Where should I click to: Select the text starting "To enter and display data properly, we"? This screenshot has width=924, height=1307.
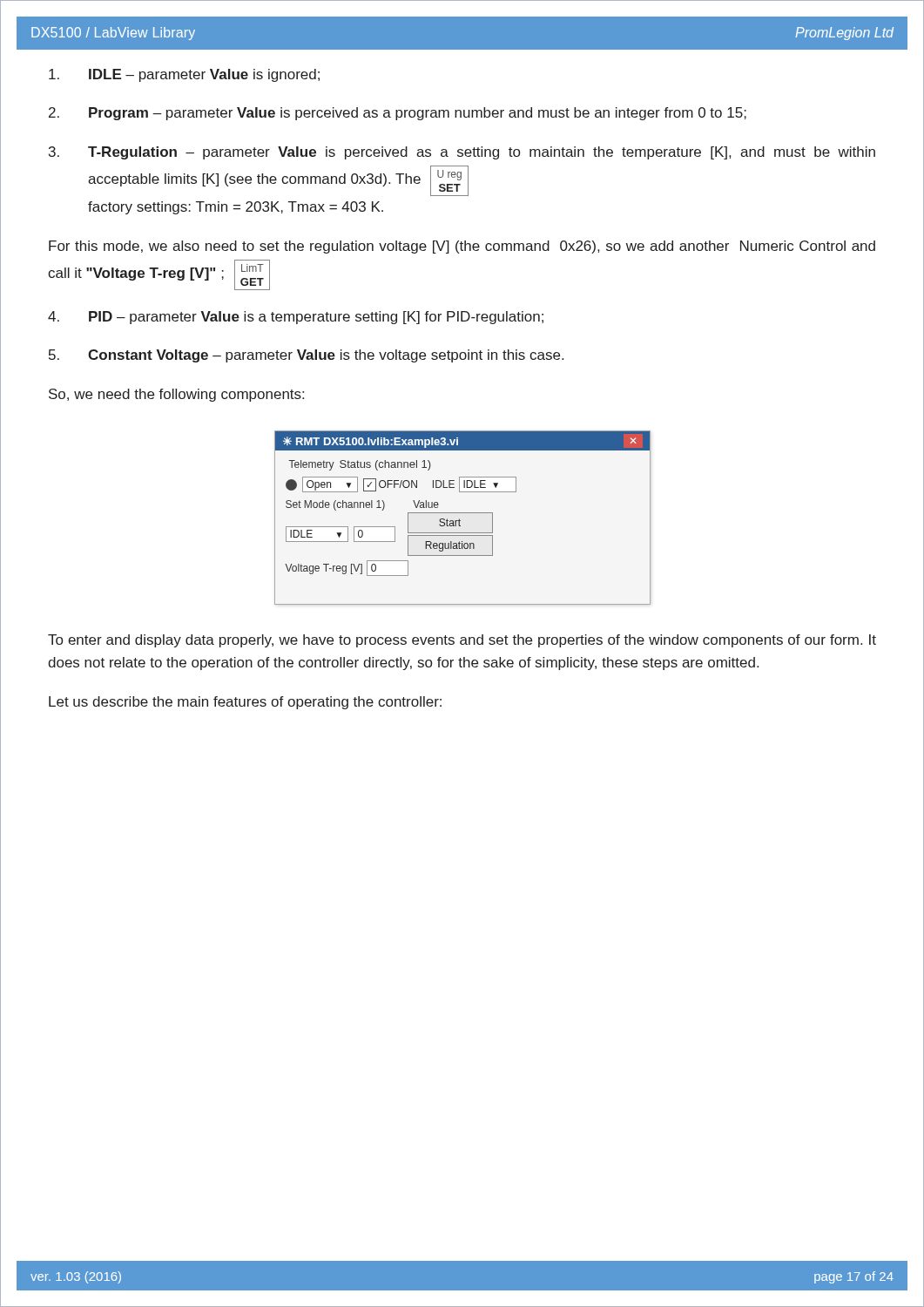pyautogui.click(x=462, y=652)
